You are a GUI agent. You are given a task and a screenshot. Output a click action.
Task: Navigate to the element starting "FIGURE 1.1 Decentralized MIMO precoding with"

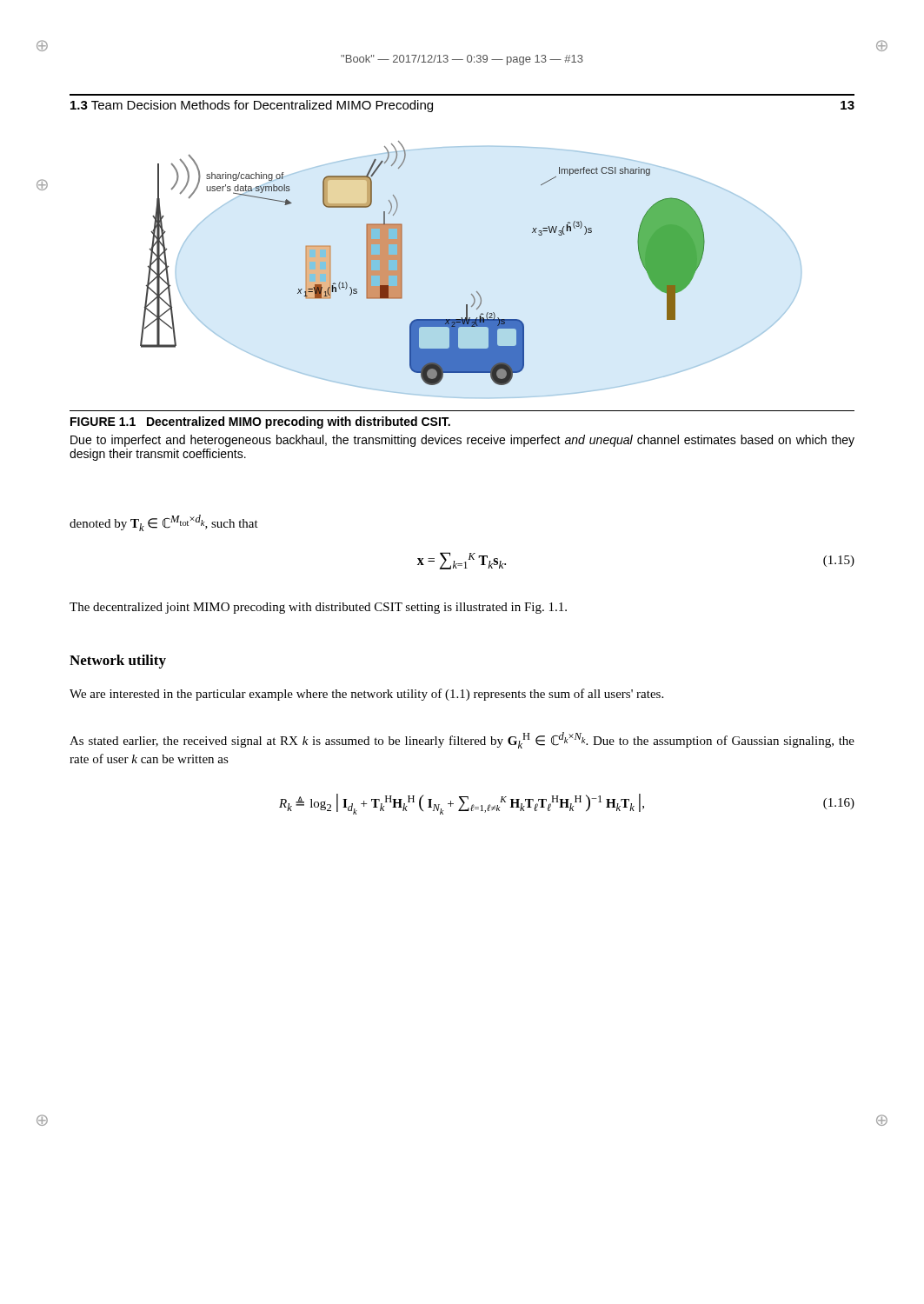coord(462,436)
